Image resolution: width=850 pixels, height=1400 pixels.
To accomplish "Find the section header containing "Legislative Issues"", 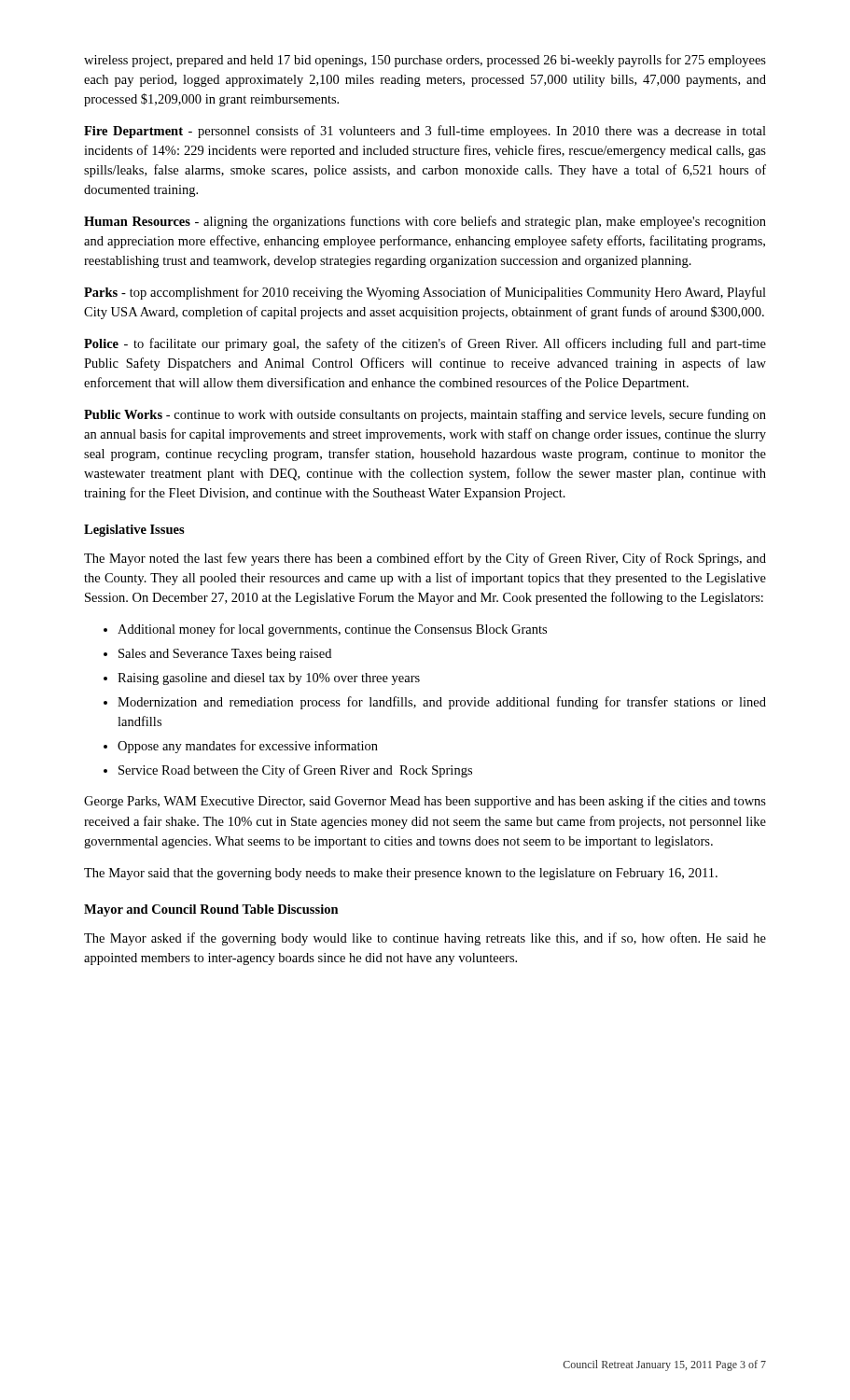I will point(134,531).
